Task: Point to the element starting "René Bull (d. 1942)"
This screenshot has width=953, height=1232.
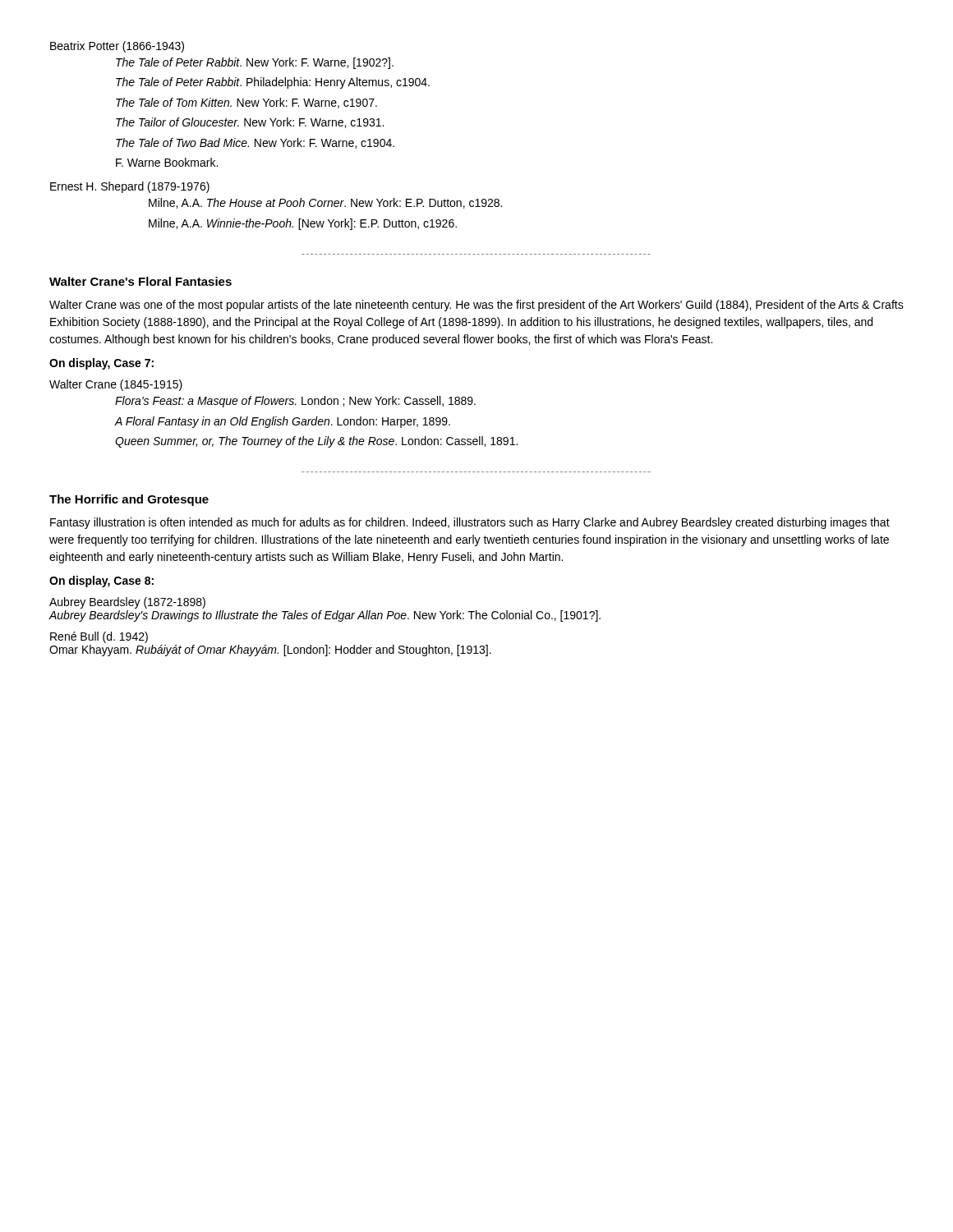Action: click(x=271, y=643)
